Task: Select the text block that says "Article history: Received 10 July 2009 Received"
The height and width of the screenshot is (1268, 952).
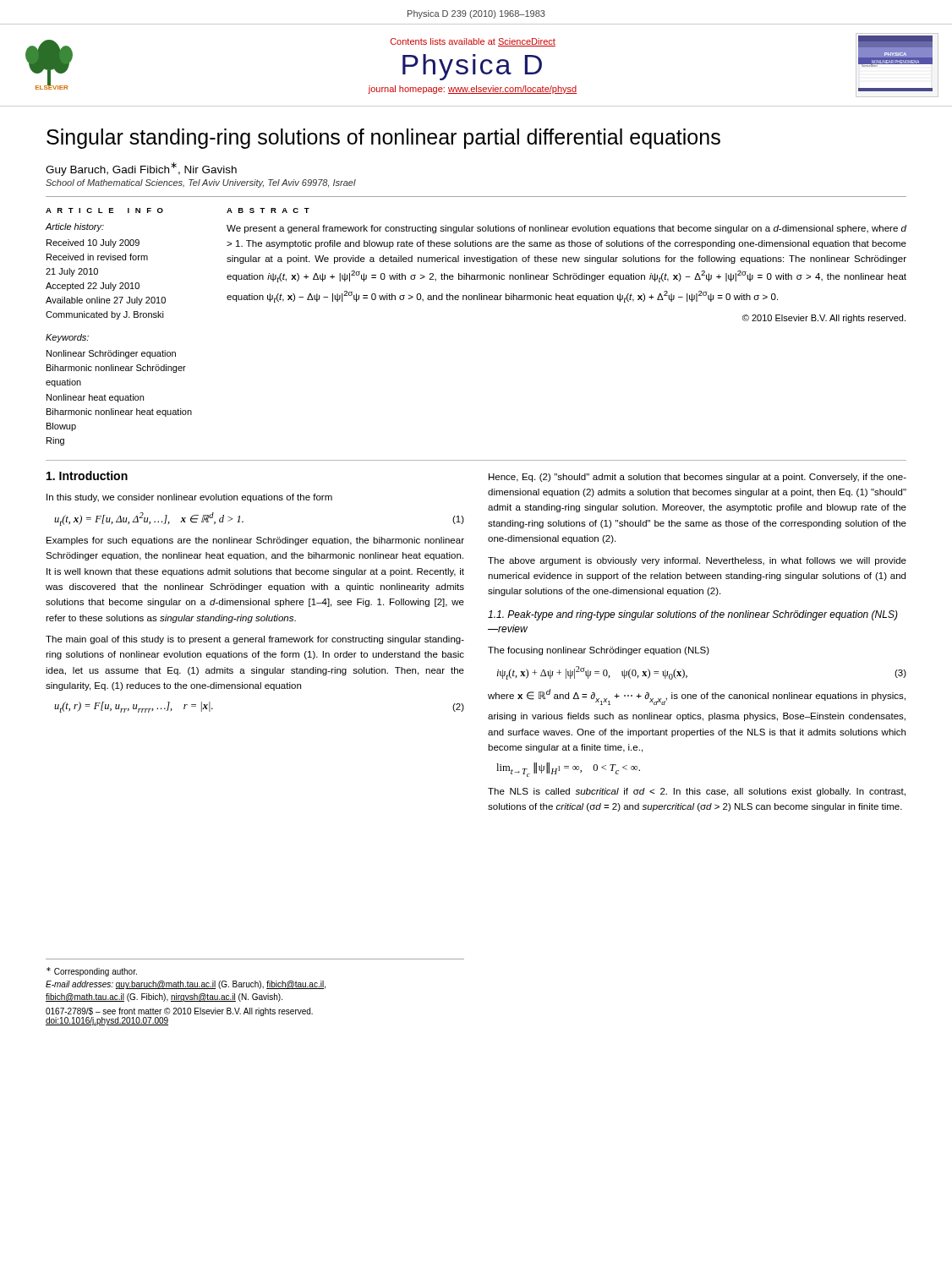Action: 126,270
